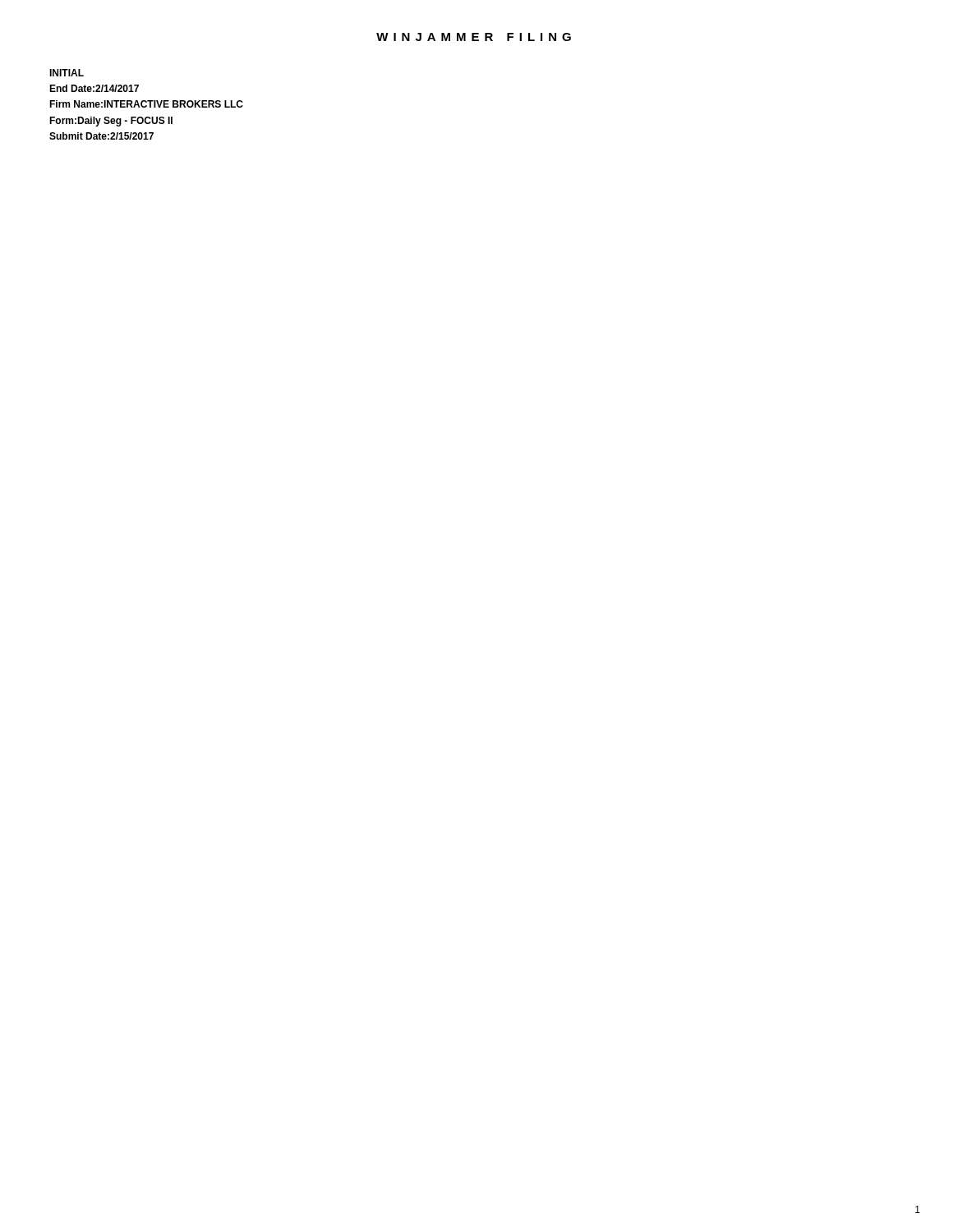953x1232 pixels.
Task: Find the element starting "INITIAL End Date:2/14/2017 Firm Name:INTERACTIVE BROKERS LLC"
Action: tap(146, 105)
